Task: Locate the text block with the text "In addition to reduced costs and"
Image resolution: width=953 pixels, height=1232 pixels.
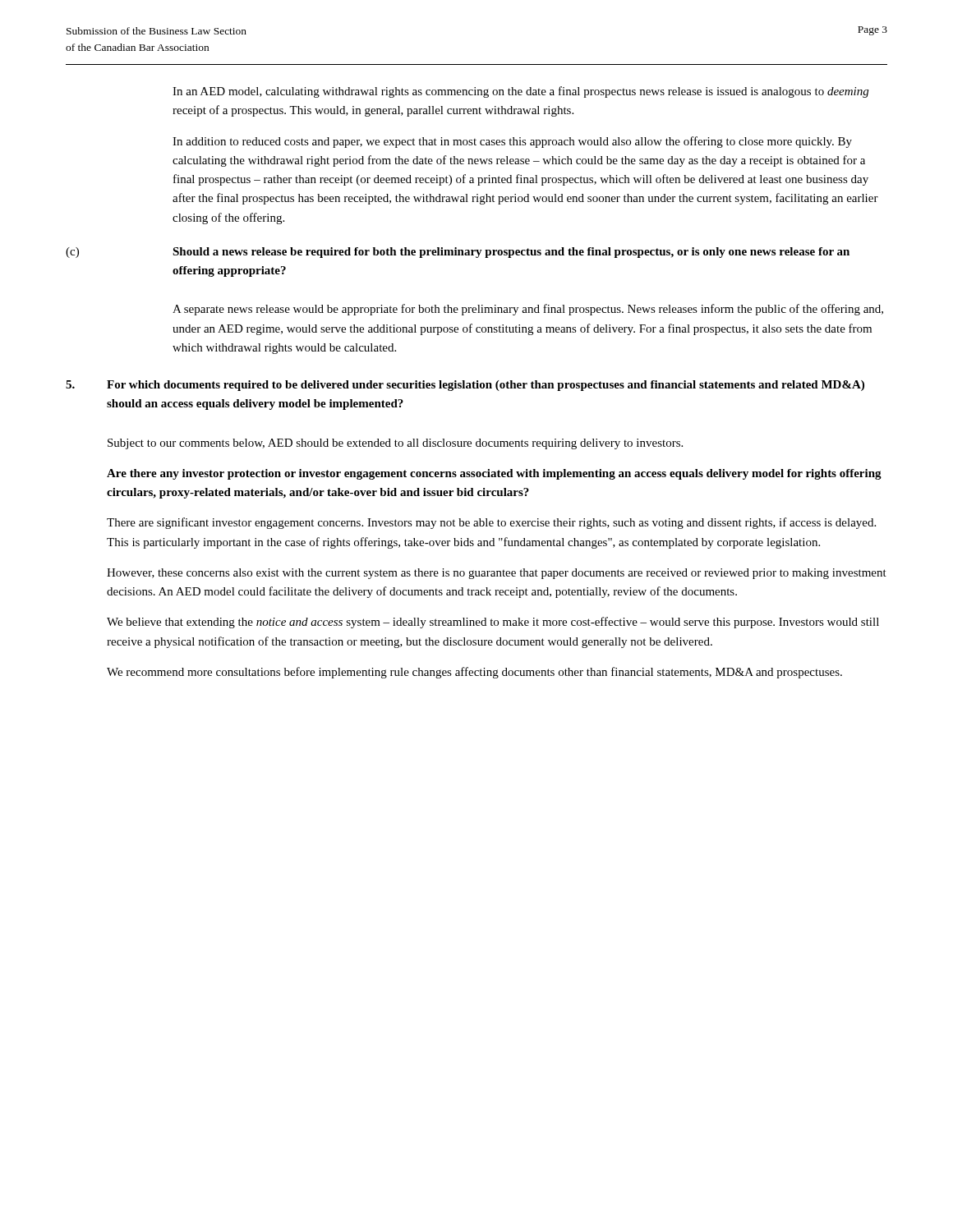Action: [525, 179]
